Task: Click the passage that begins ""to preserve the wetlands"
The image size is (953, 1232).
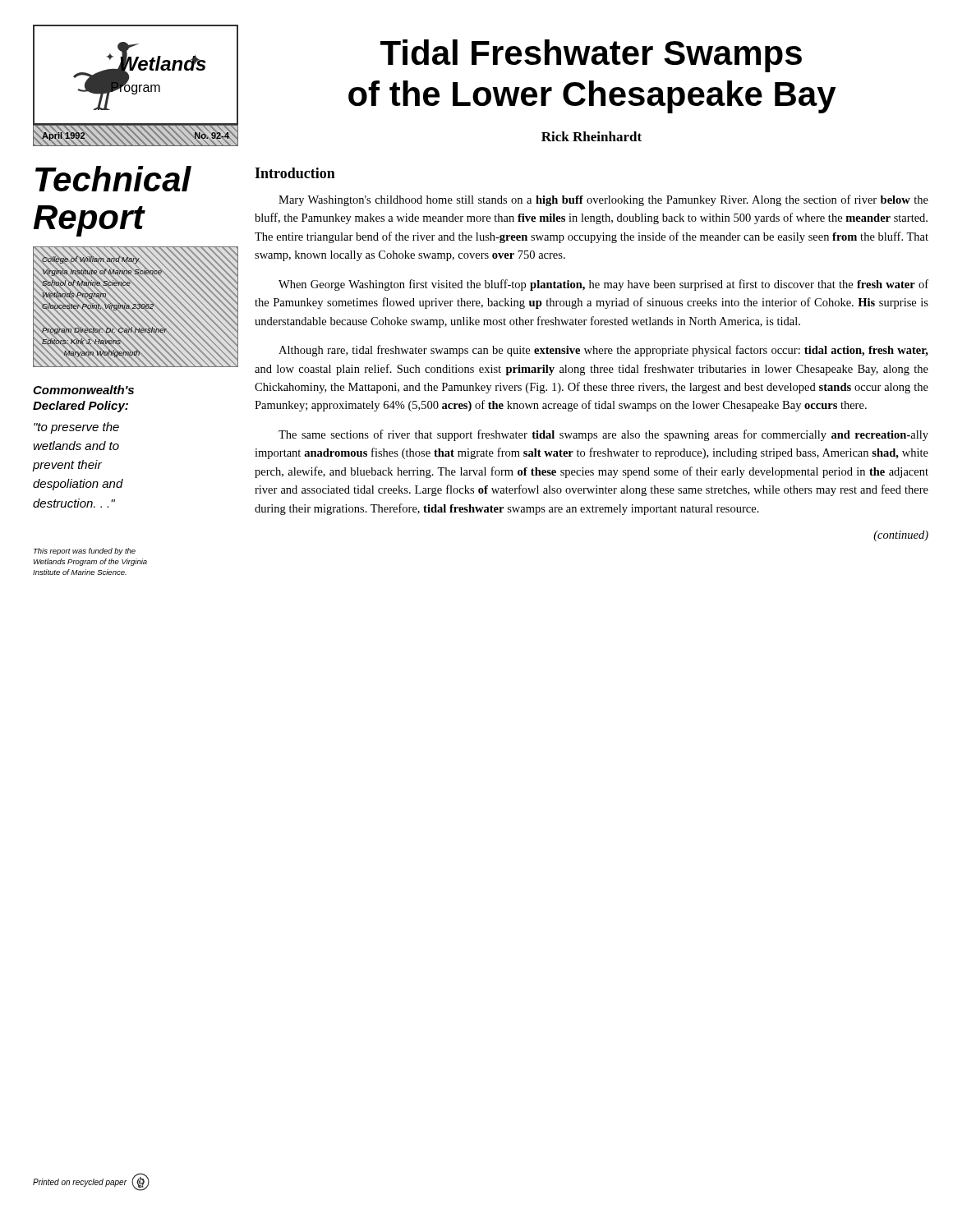Action: [x=78, y=465]
